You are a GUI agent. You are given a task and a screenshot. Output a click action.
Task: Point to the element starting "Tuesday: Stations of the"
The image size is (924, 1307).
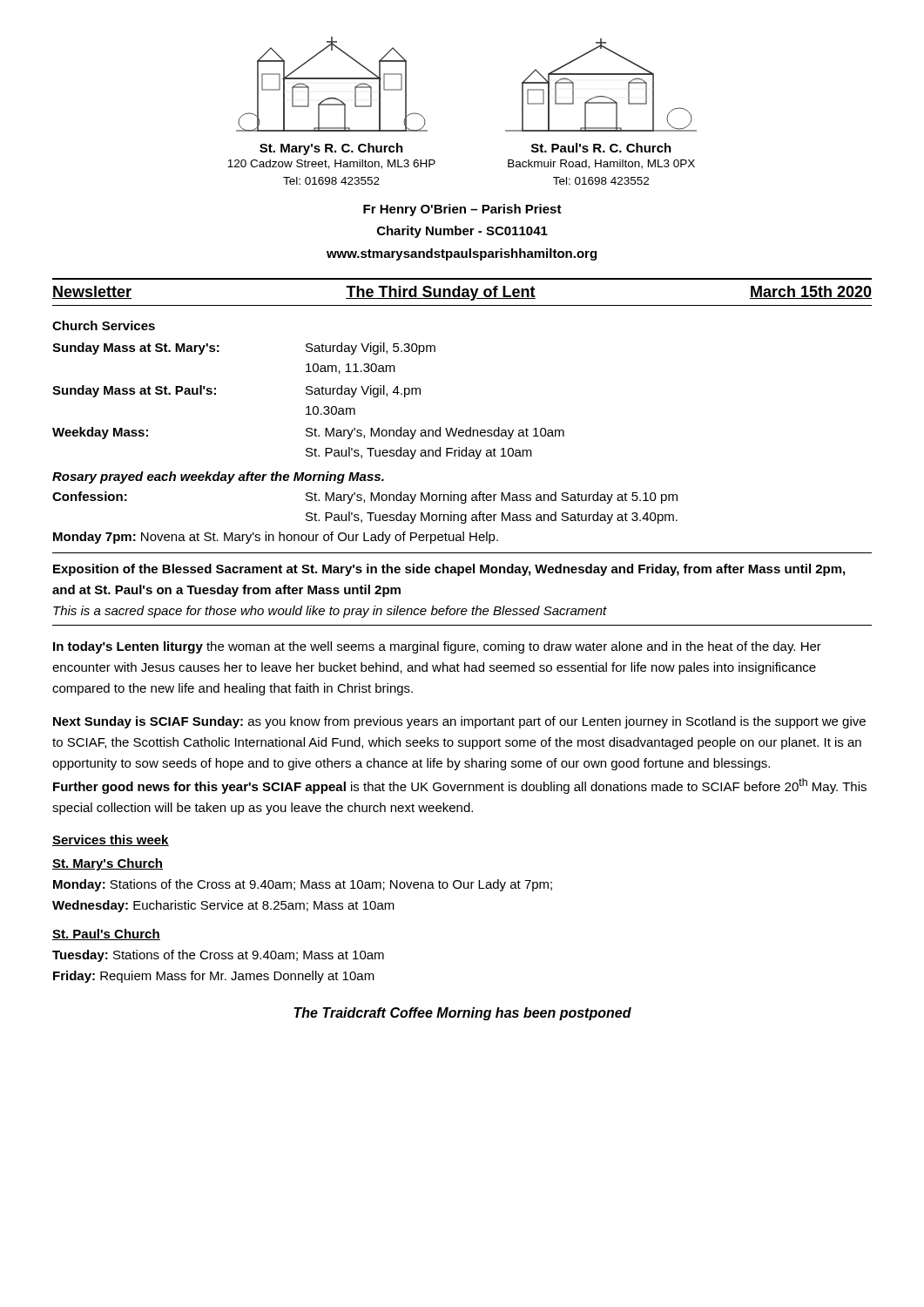click(x=218, y=965)
